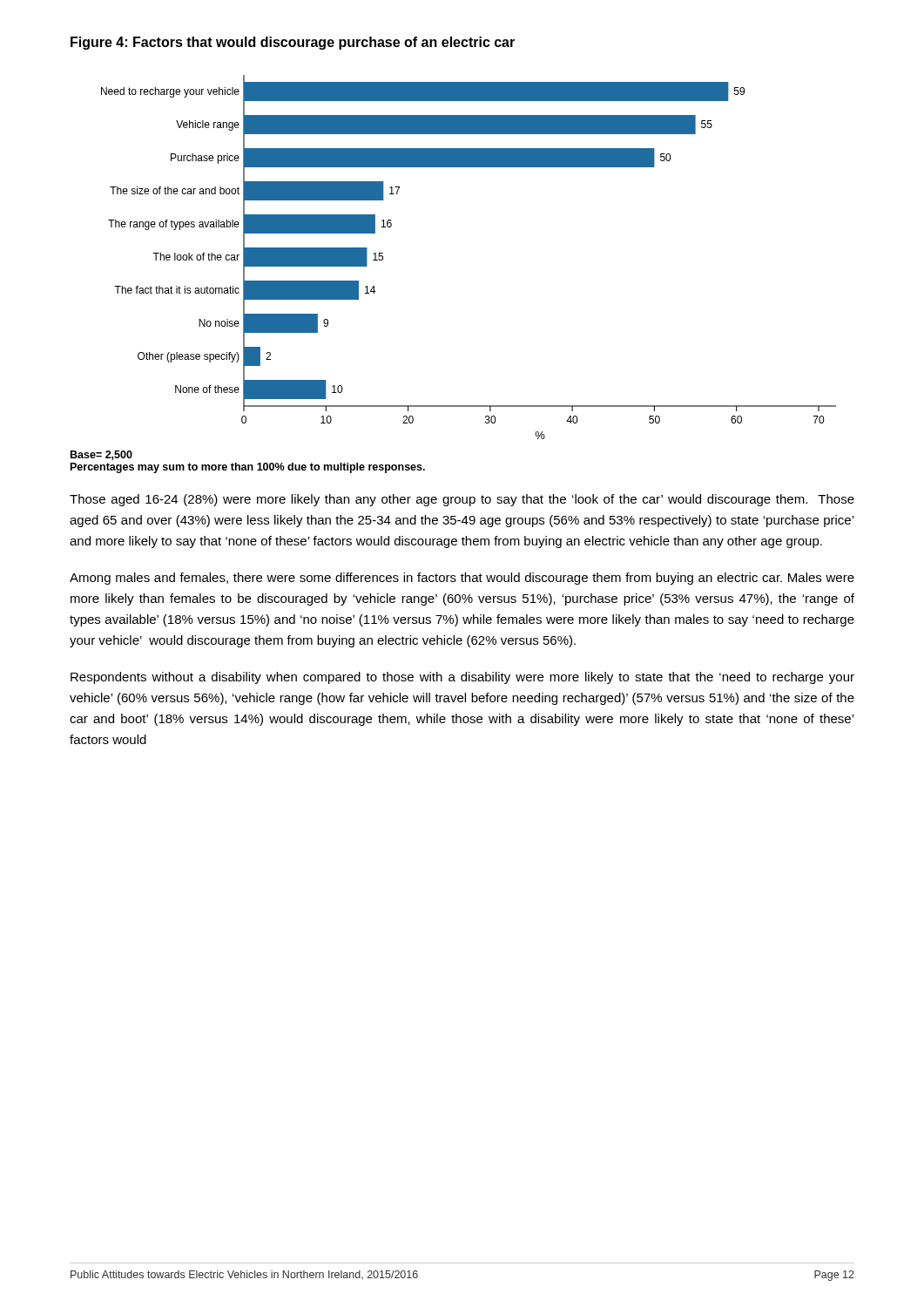Locate the block of text that opens with "Respondents without a disability when"
This screenshot has height=1307, width=924.
[462, 708]
